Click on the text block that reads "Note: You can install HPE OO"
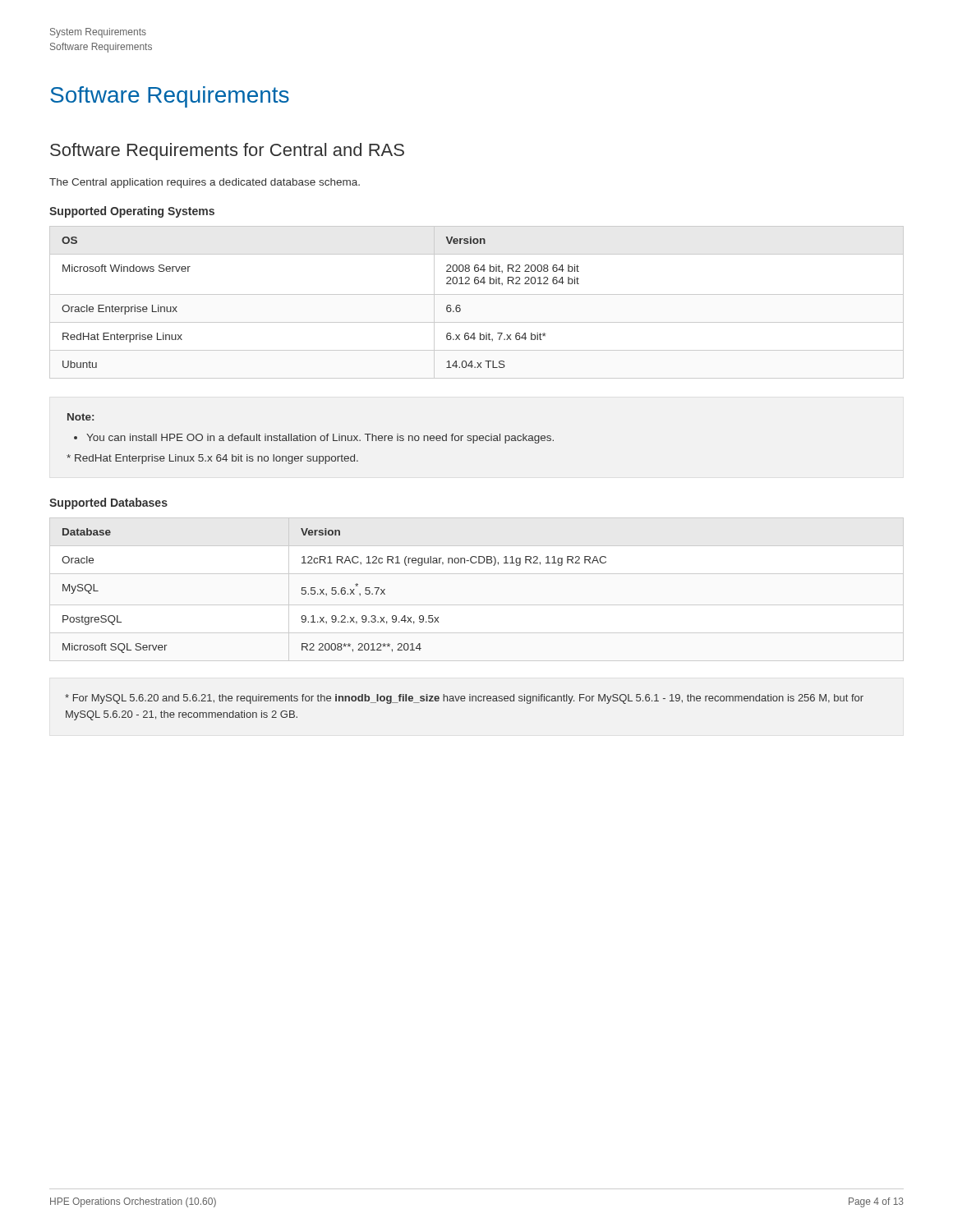Viewport: 953px width, 1232px height. coord(476,437)
